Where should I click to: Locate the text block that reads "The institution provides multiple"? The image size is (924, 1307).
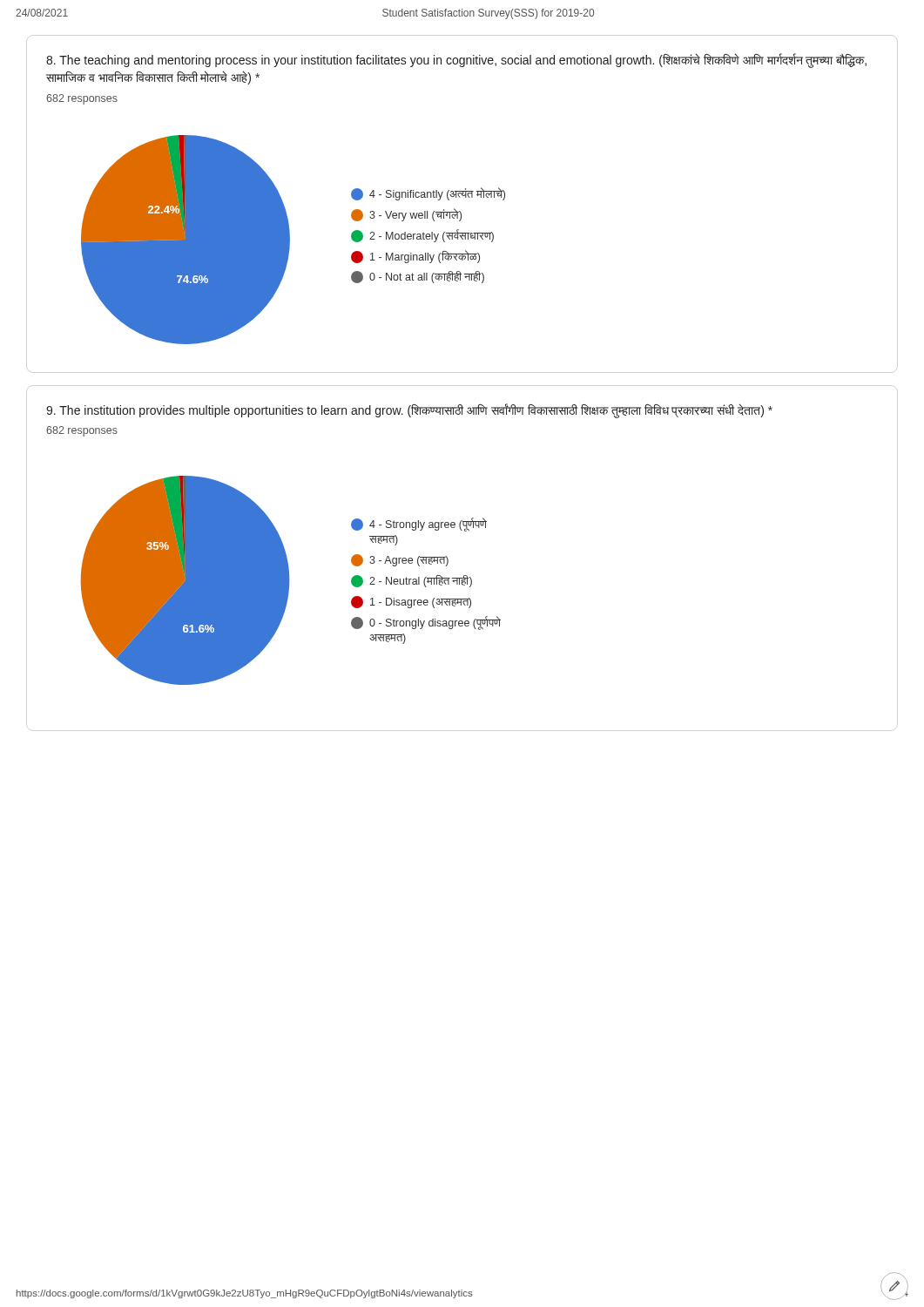409,410
